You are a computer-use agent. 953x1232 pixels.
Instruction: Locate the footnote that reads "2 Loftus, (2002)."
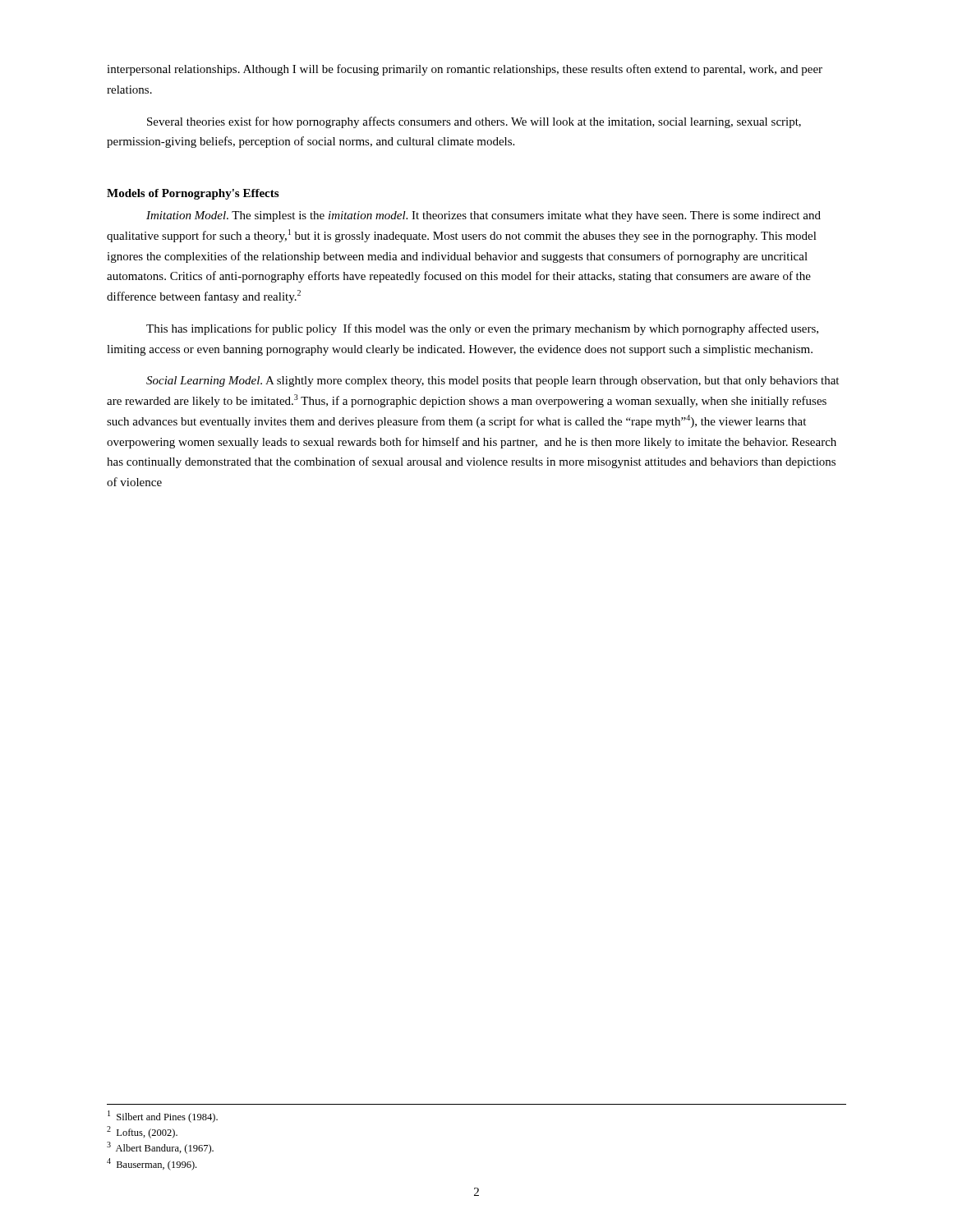(142, 1132)
